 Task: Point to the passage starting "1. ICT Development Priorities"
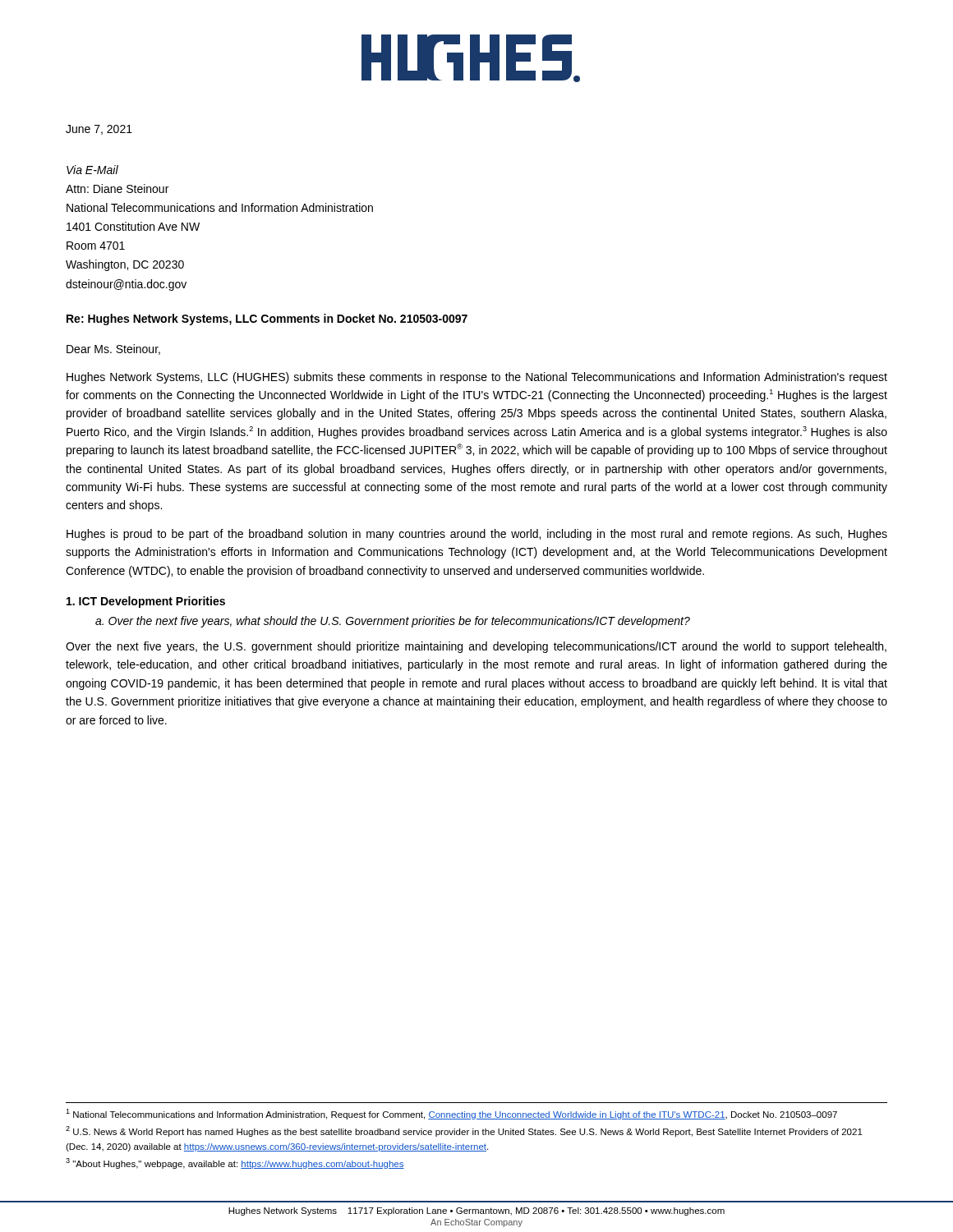146,601
